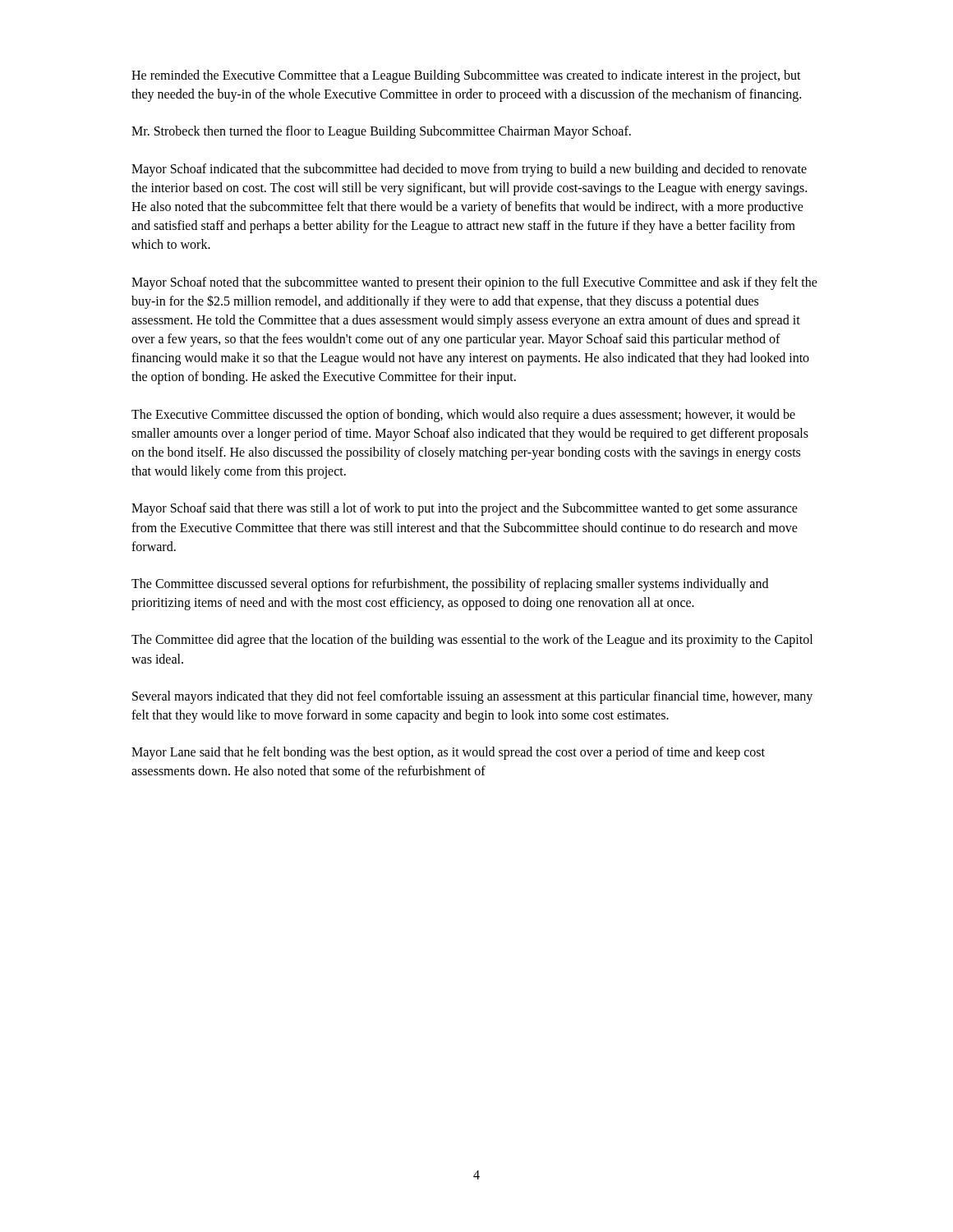Point to the block starting "The Committee did agree that the location of"
Screen dimensions: 1232x953
472,649
